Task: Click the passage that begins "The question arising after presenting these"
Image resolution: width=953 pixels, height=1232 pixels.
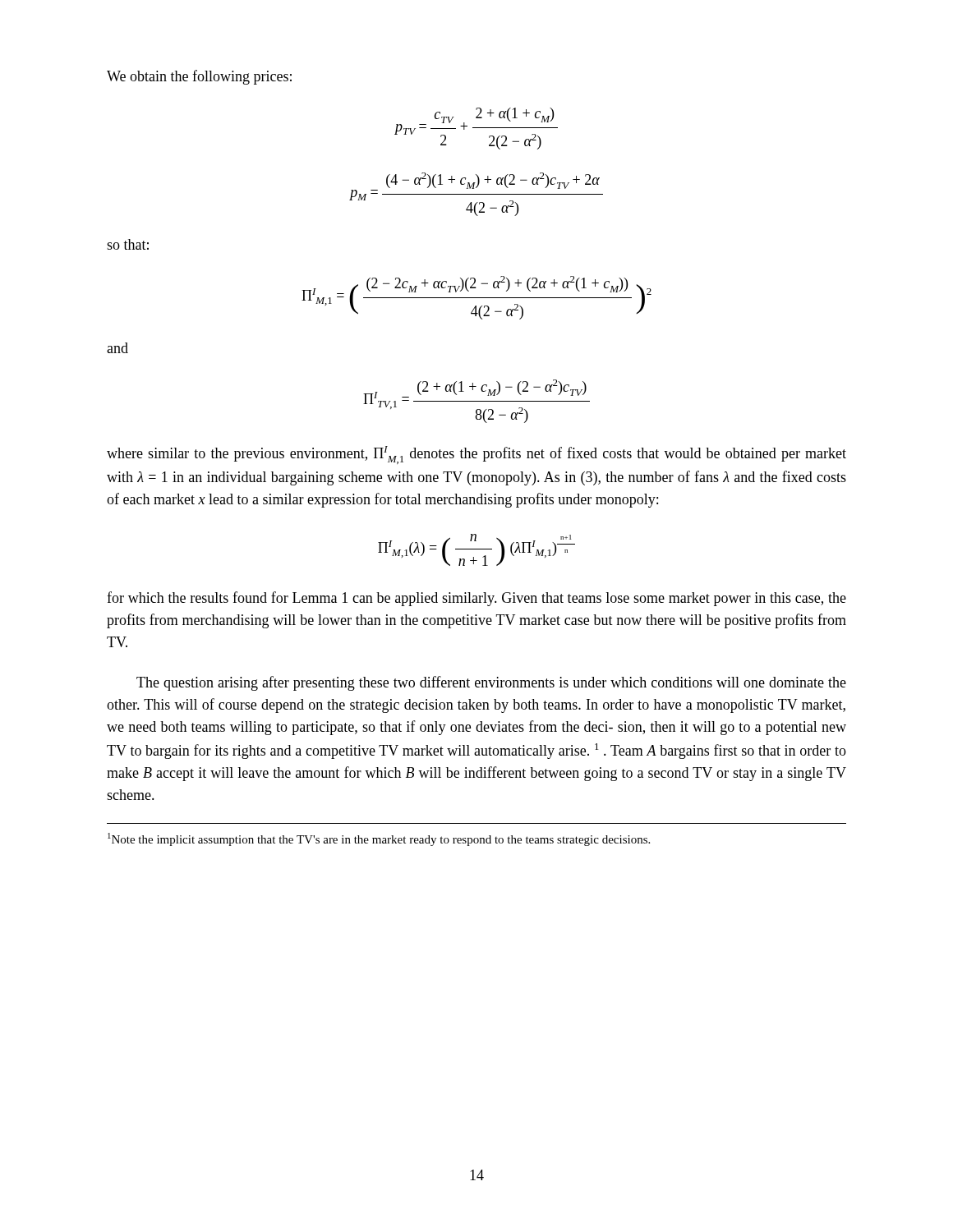Action: click(x=476, y=739)
